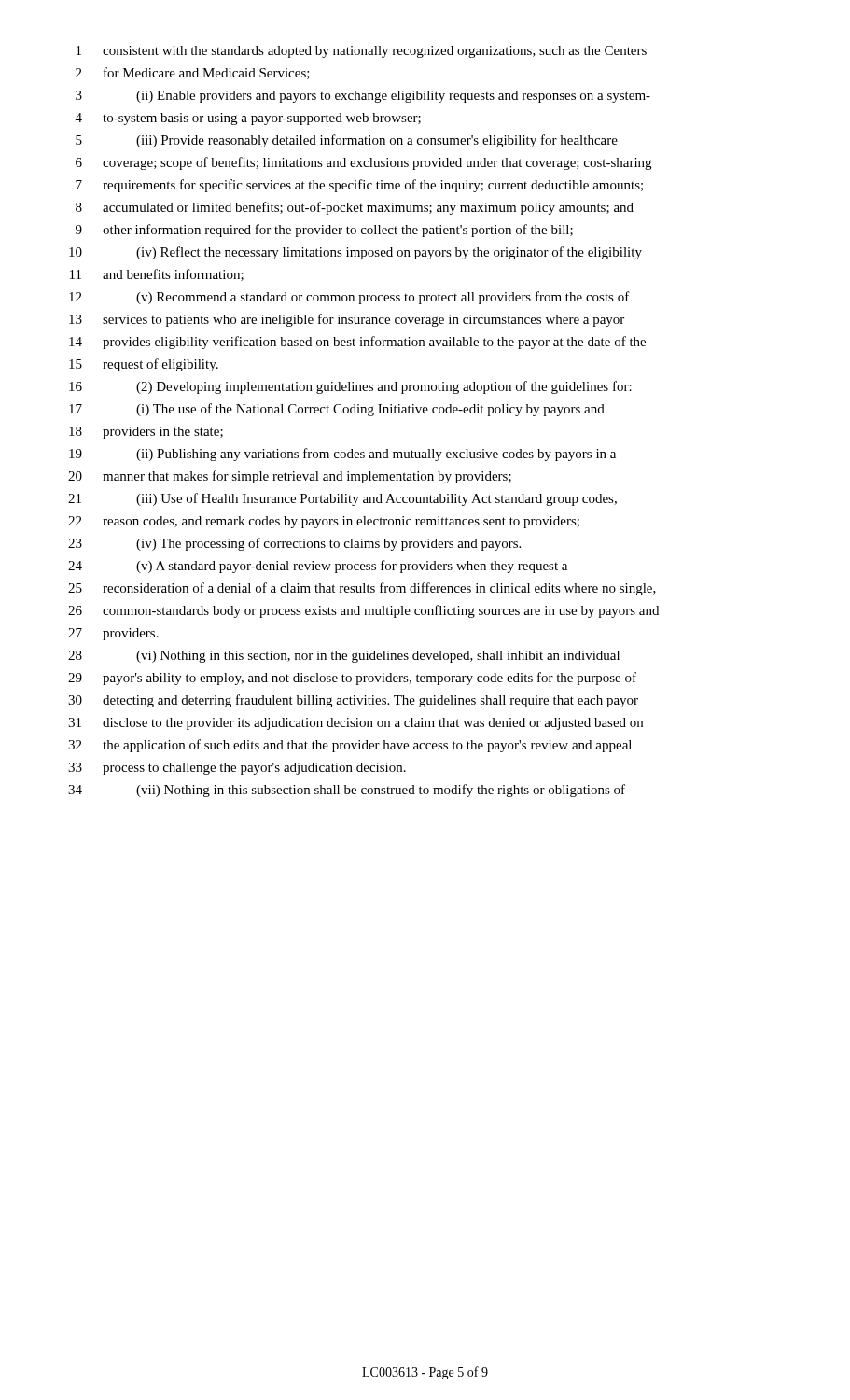This screenshot has width=850, height=1400.
Task: Locate the block of text that opens with "8 accumulated or"
Action: (425, 207)
